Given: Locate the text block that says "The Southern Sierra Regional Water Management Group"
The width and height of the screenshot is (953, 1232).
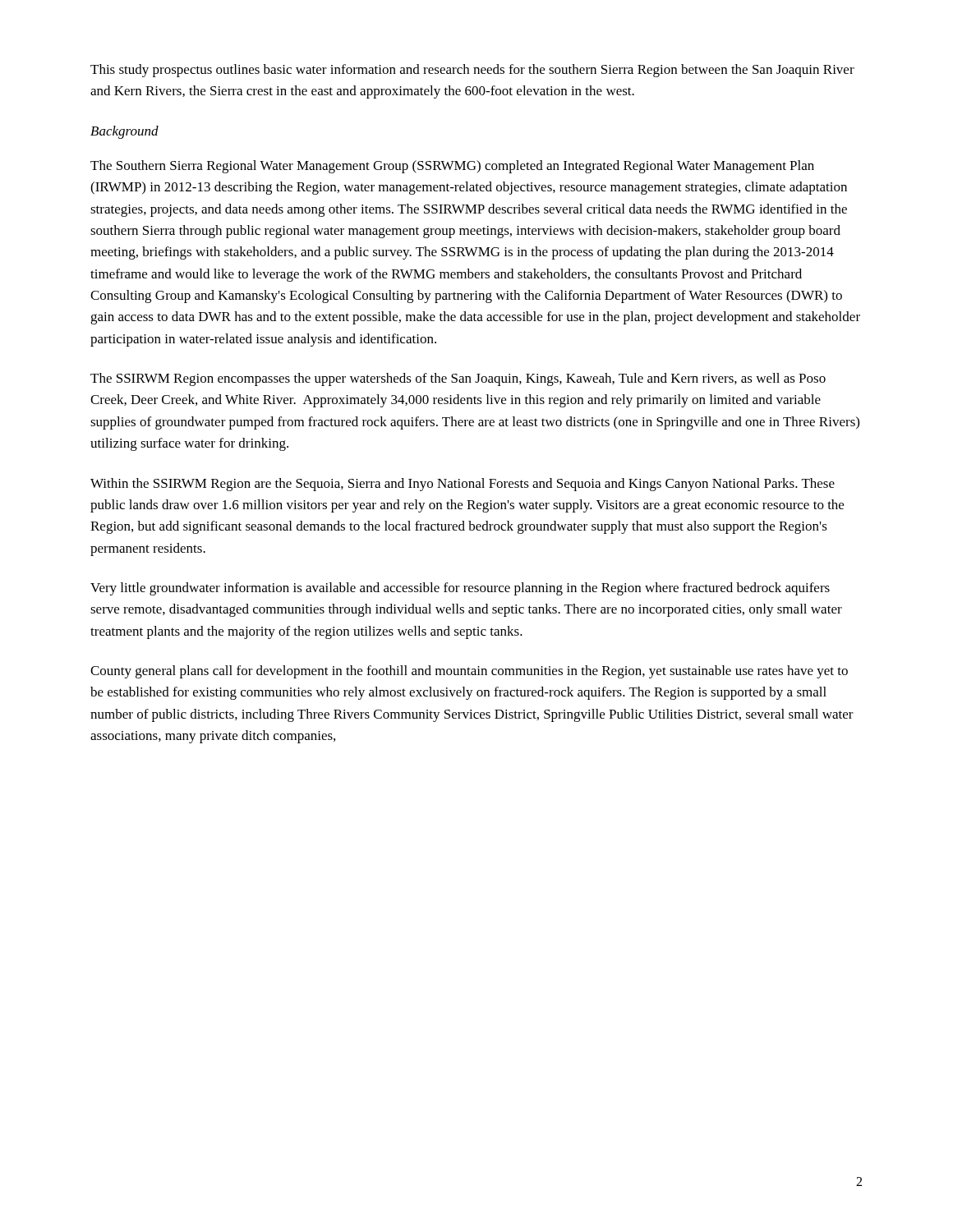Looking at the screenshot, I should coord(475,252).
